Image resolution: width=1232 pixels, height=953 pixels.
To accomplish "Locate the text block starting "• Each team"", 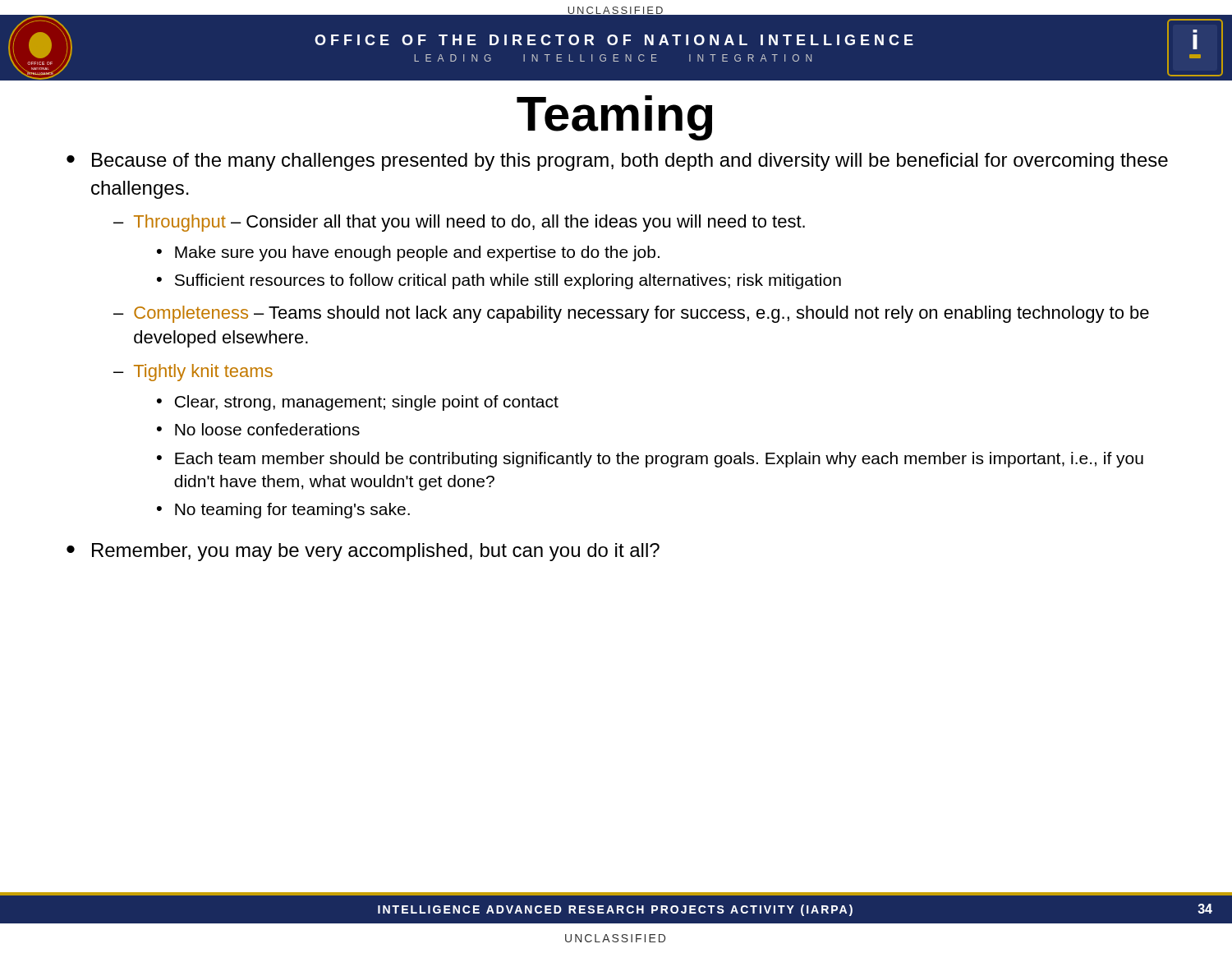I will [669, 470].
